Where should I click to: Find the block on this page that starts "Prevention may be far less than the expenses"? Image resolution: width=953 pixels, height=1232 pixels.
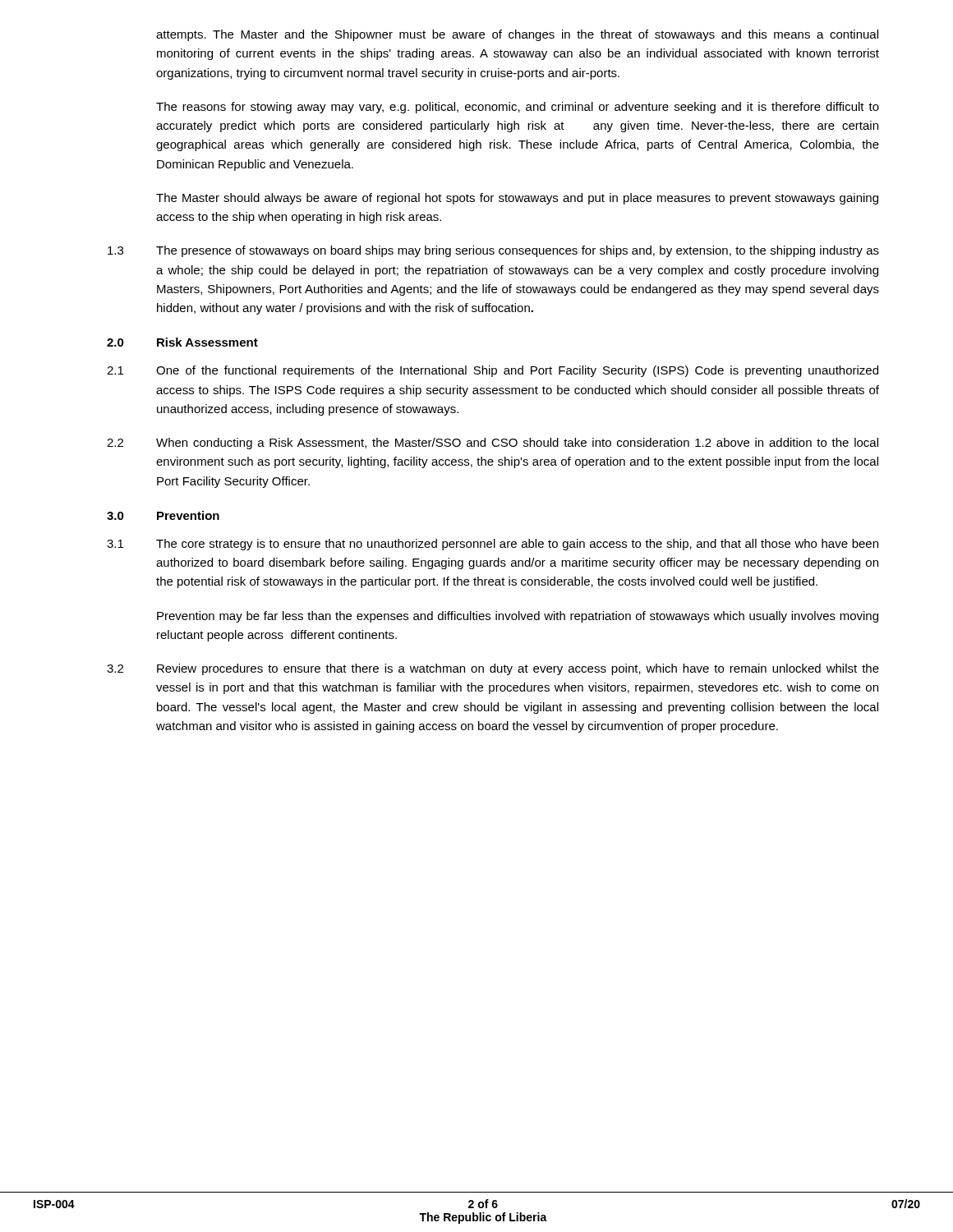click(x=518, y=625)
